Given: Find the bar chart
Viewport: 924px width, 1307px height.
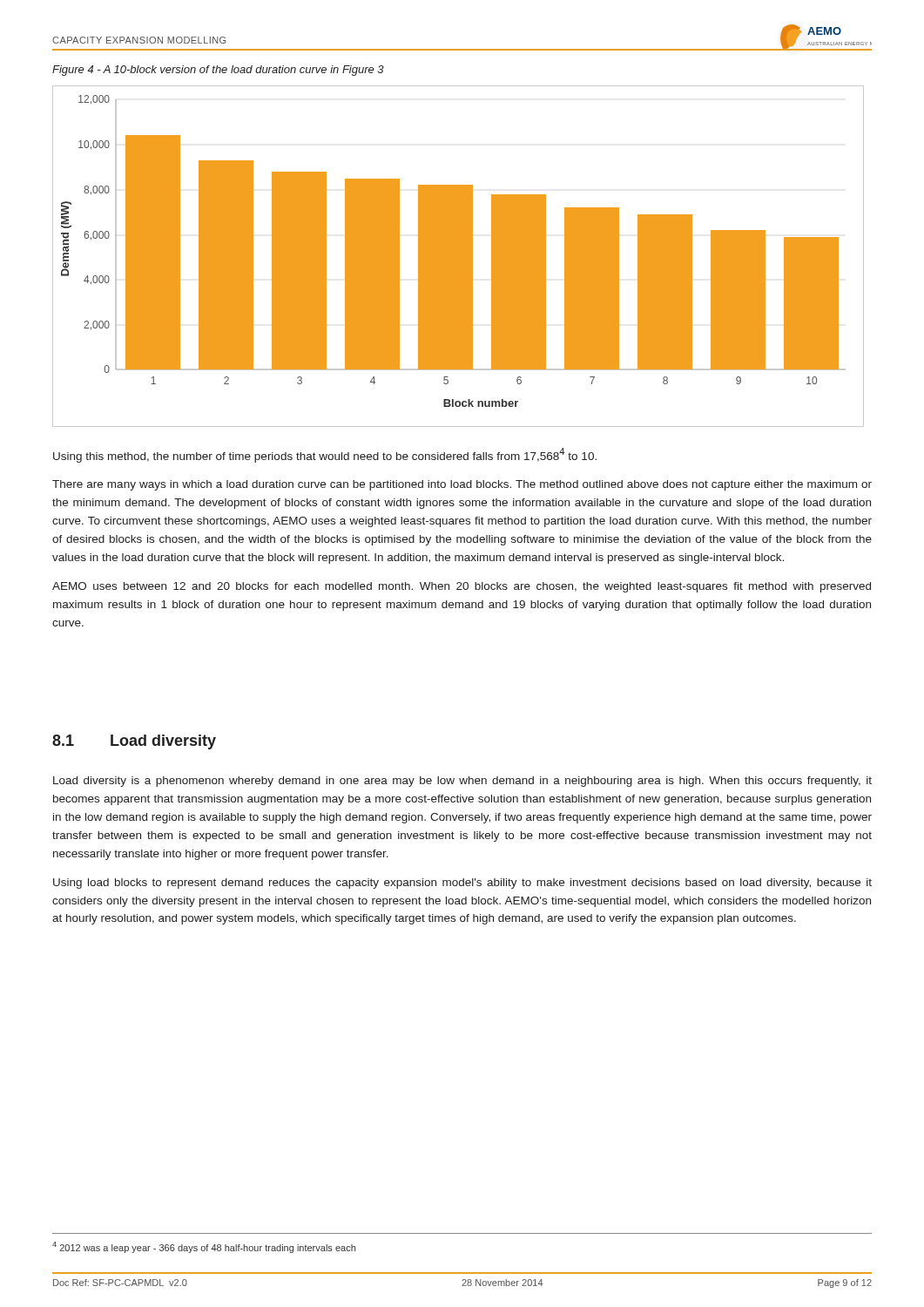Looking at the screenshot, I should [457, 255].
